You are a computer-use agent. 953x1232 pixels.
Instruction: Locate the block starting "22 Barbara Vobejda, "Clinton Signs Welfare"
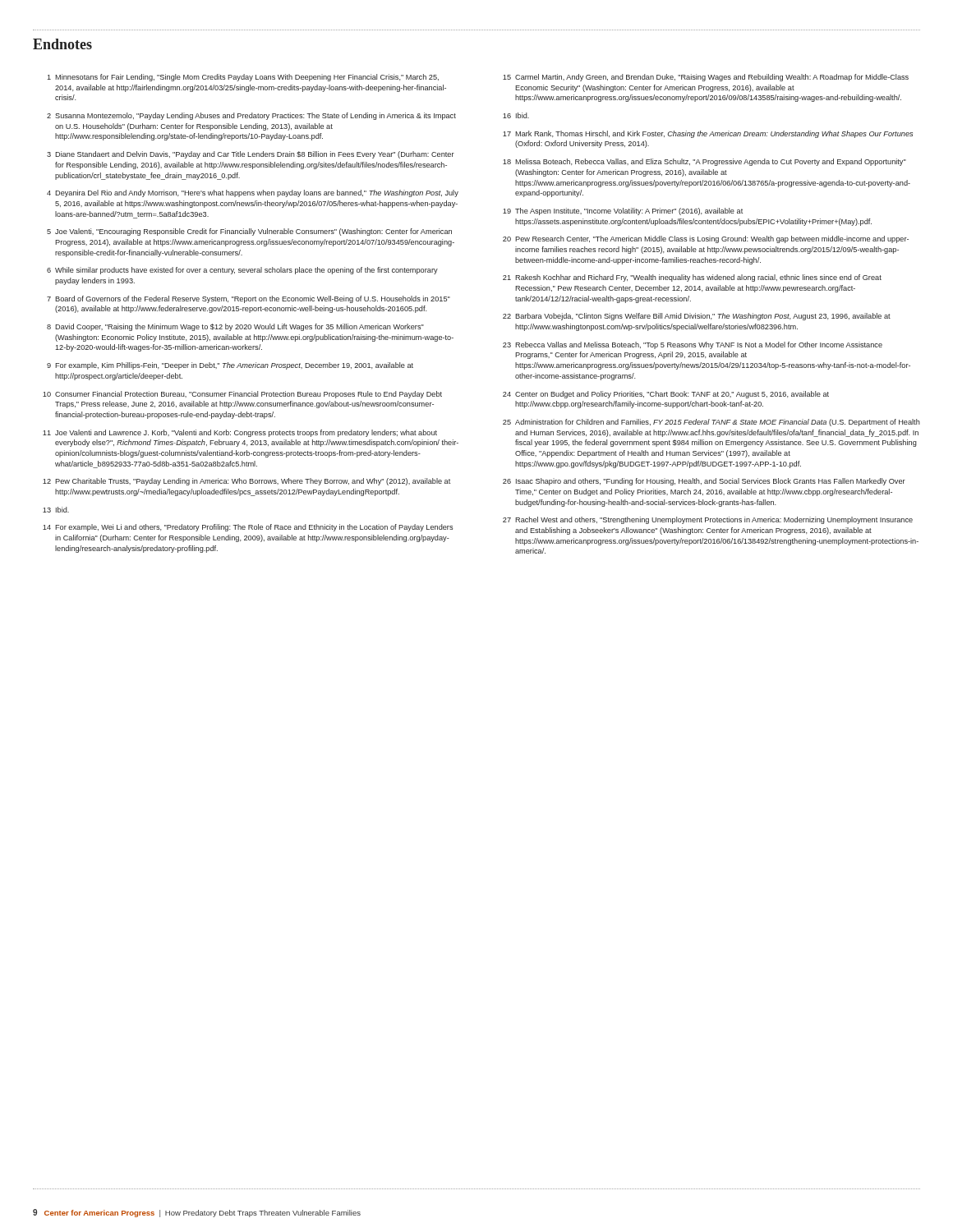(707, 322)
